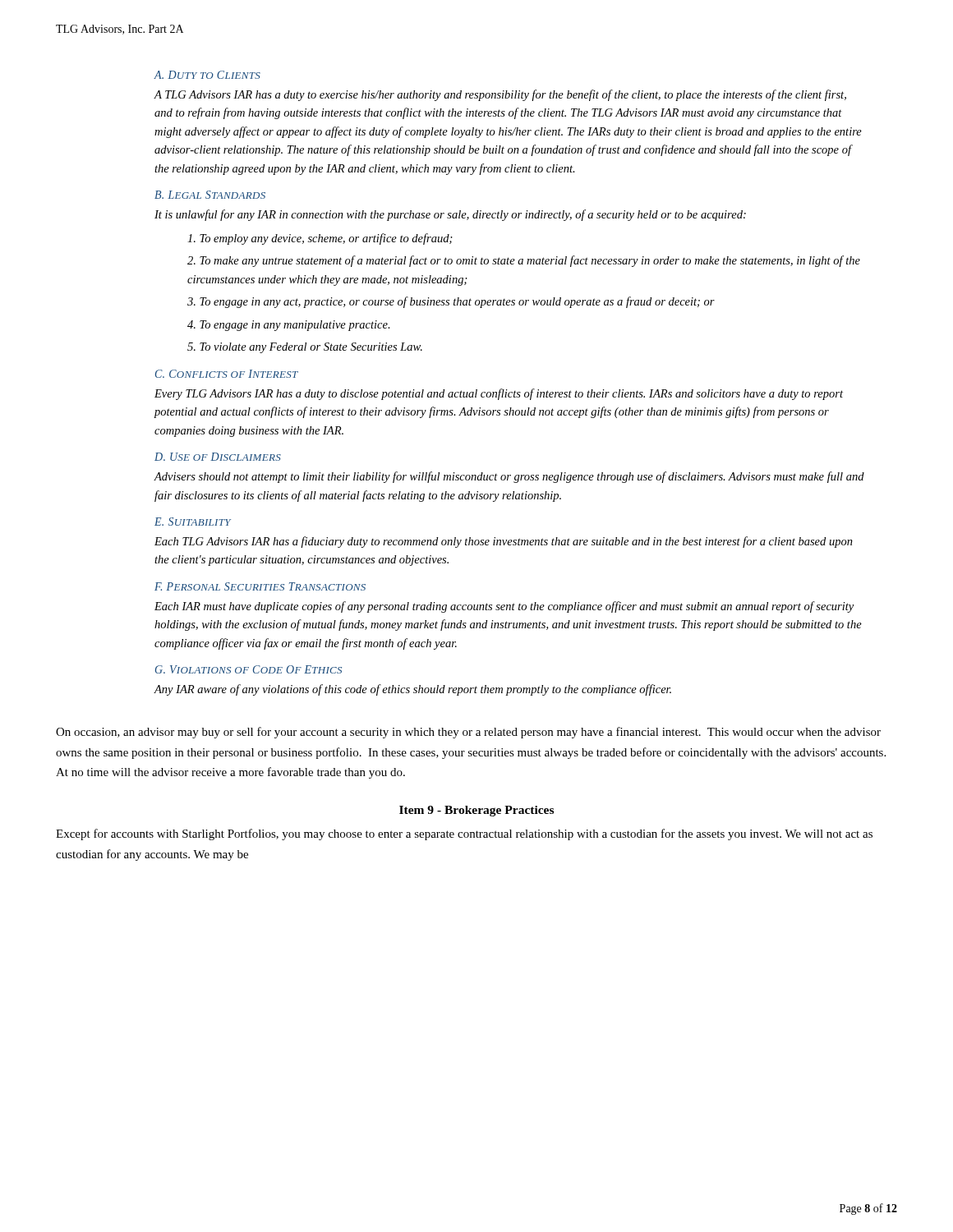This screenshot has height=1232, width=953.
Task: Locate the block of text that opens with "To employ any device, scheme, or artifice"
Action: click(320, 238)
